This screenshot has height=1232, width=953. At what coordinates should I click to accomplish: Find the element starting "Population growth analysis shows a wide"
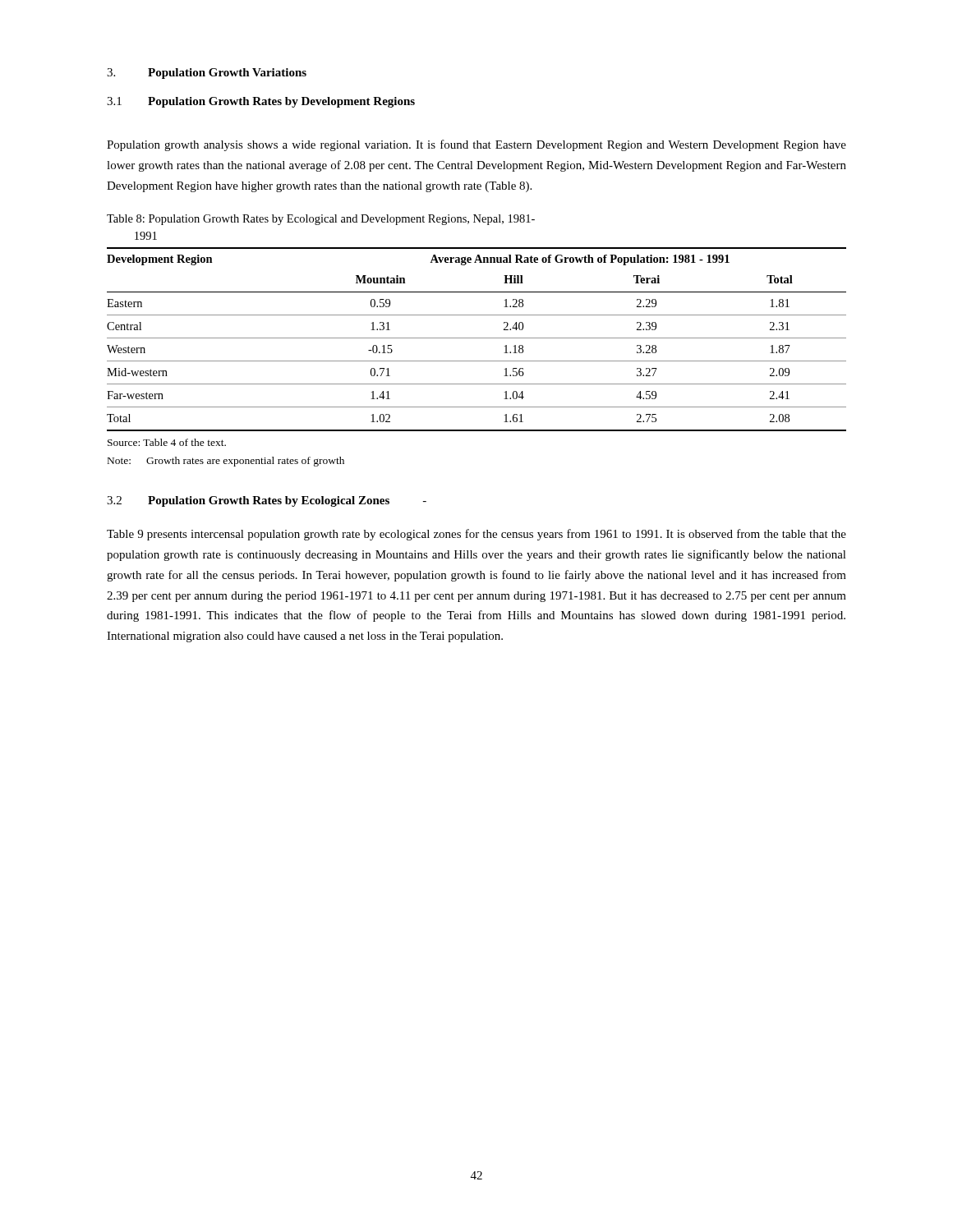(476, 165)
